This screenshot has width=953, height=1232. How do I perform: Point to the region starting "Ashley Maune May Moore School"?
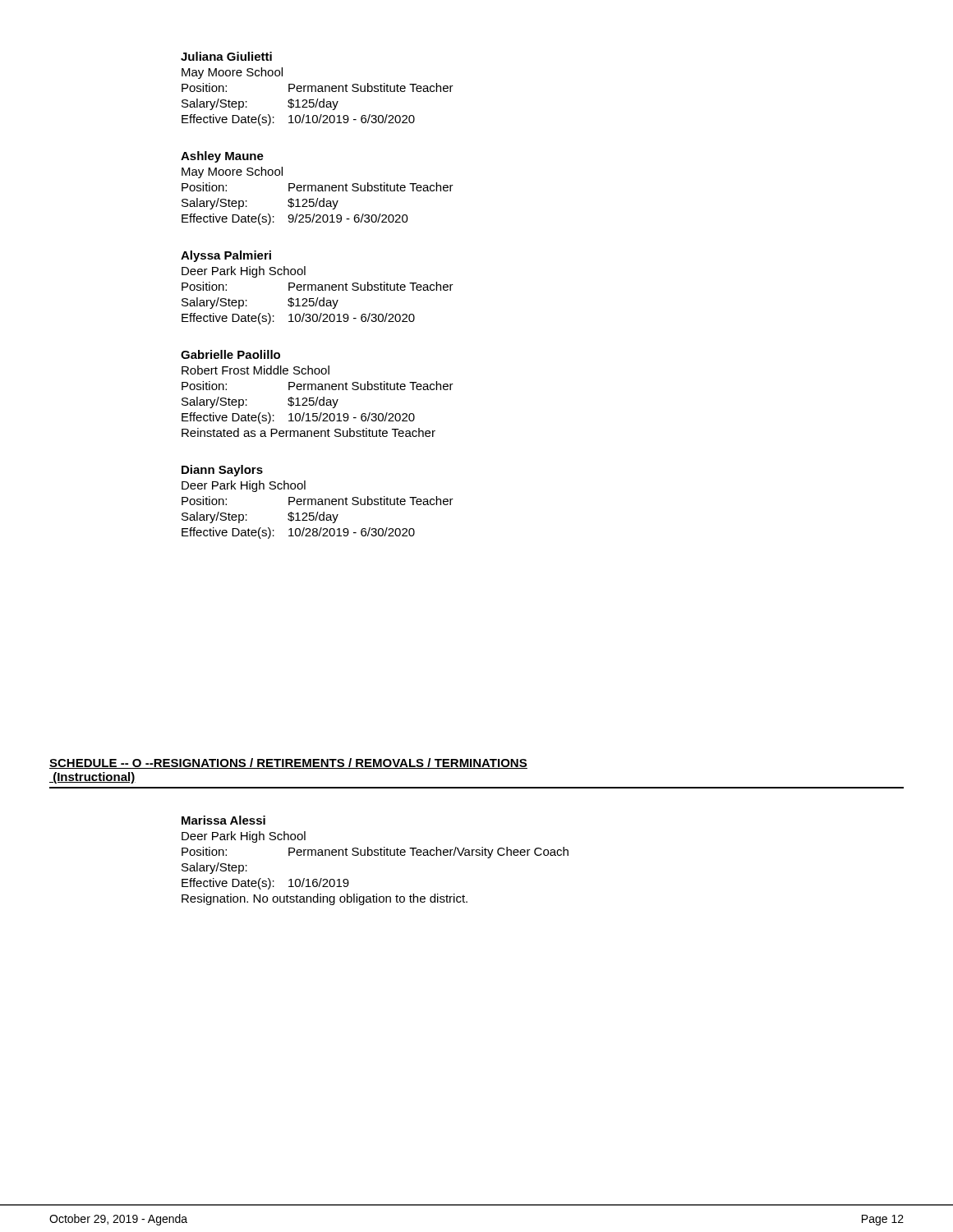click(x=222, y=157)
